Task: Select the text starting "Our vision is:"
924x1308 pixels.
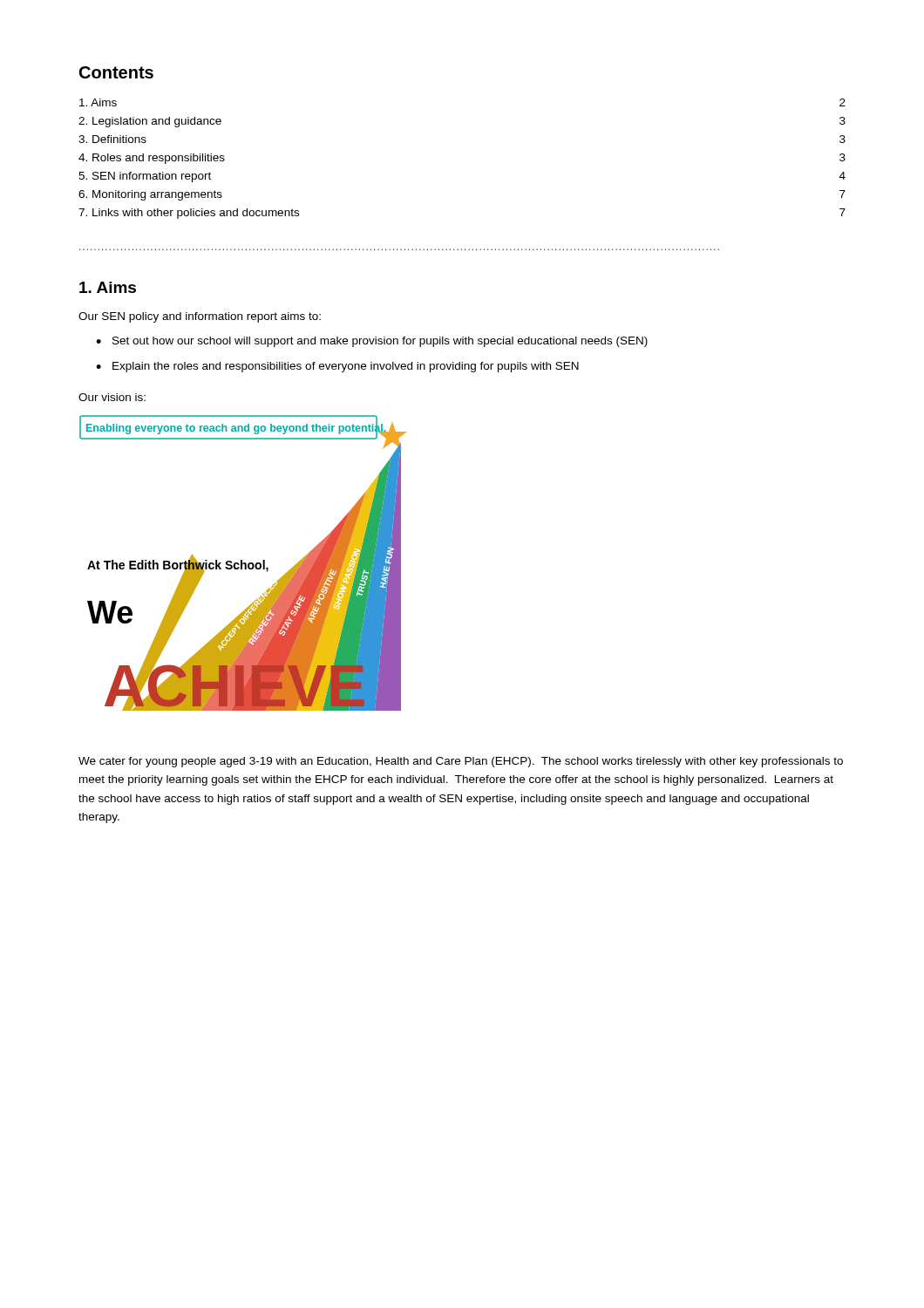Action: tap(112, 397)
